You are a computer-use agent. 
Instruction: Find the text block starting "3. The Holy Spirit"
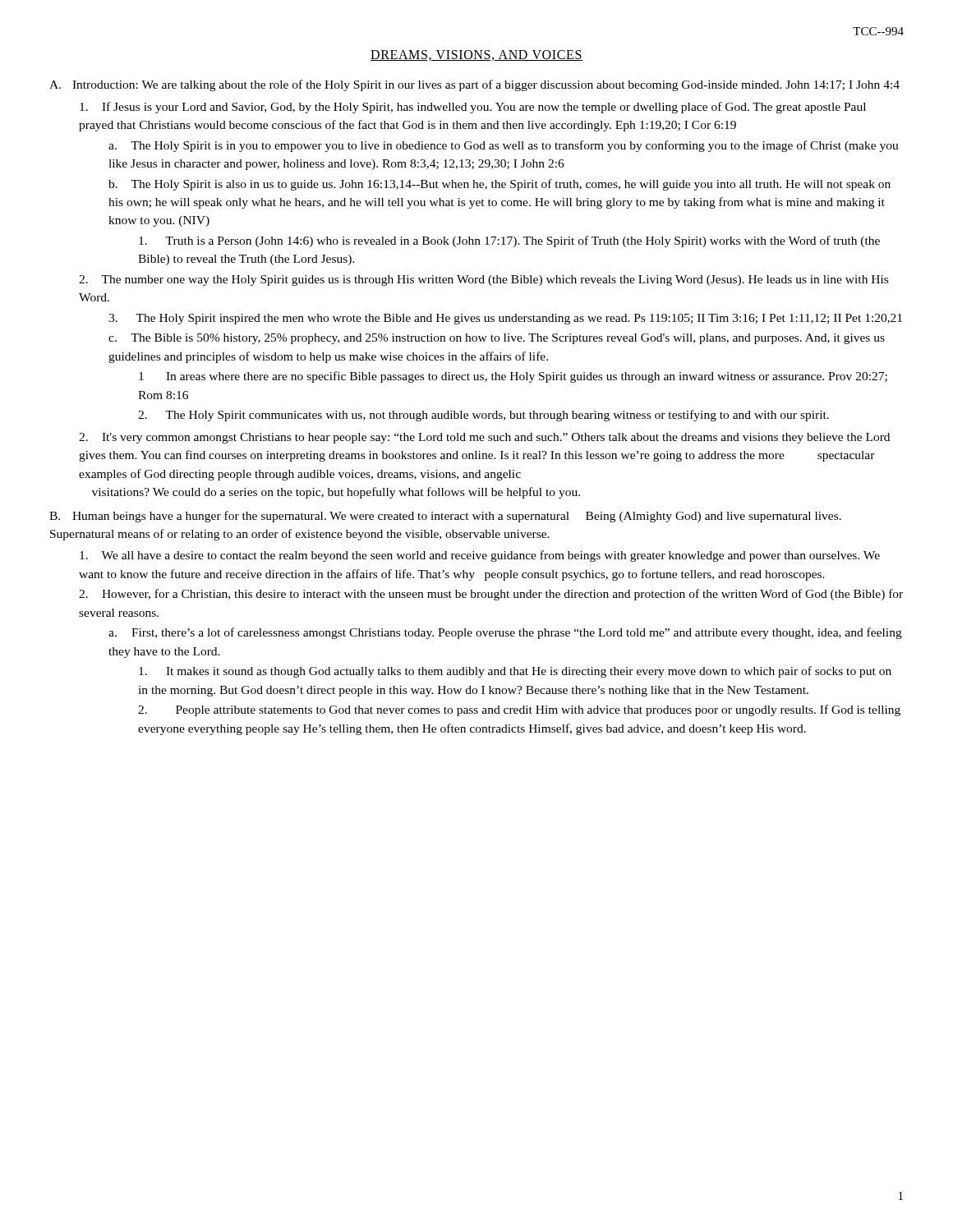tap(506, 318)
